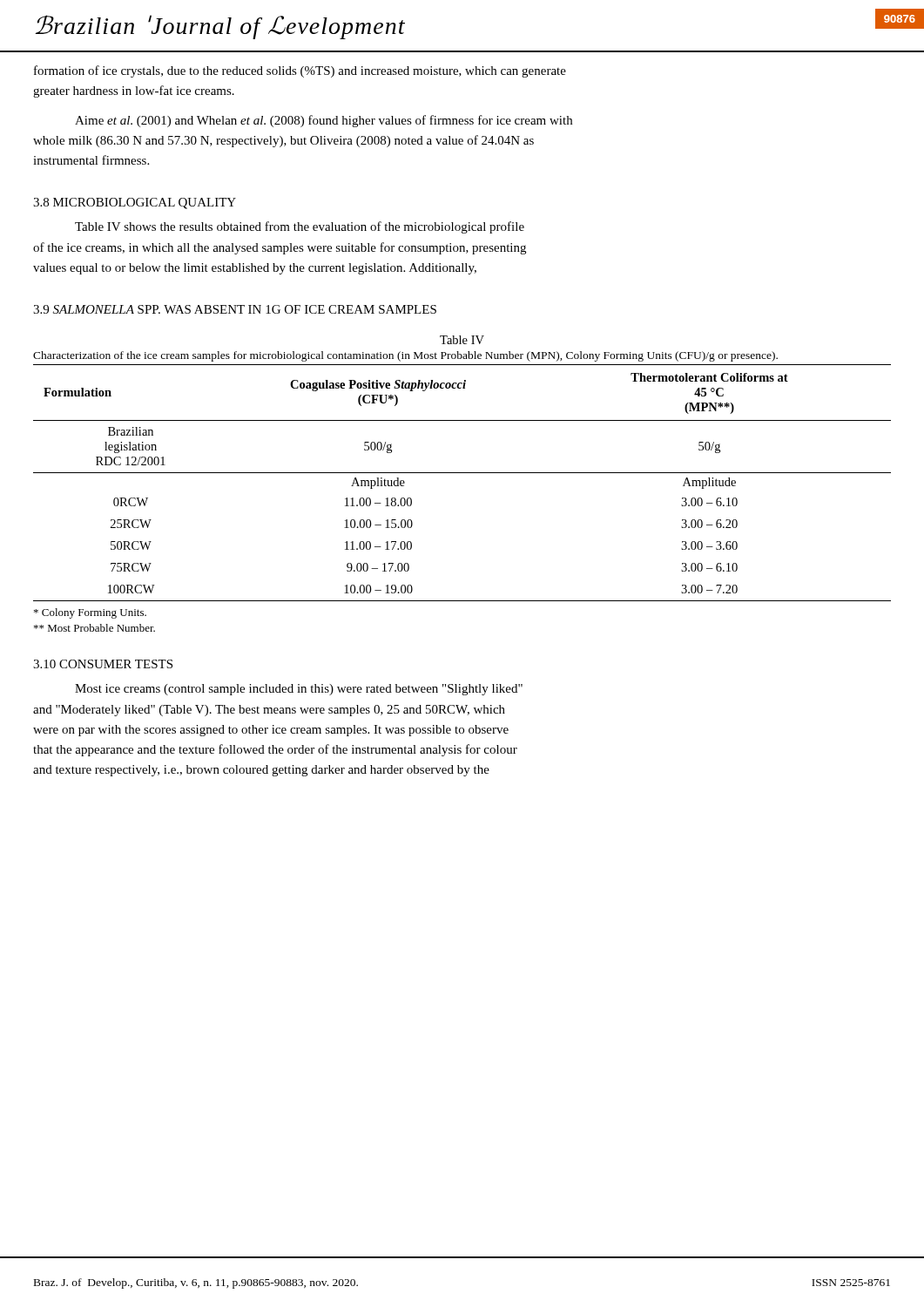Image resolution: width=924 pixels, height=1307 pixels.
Task: Find "3.10 CONSUMER TESTS" on this page
Action: pos(103,664)
